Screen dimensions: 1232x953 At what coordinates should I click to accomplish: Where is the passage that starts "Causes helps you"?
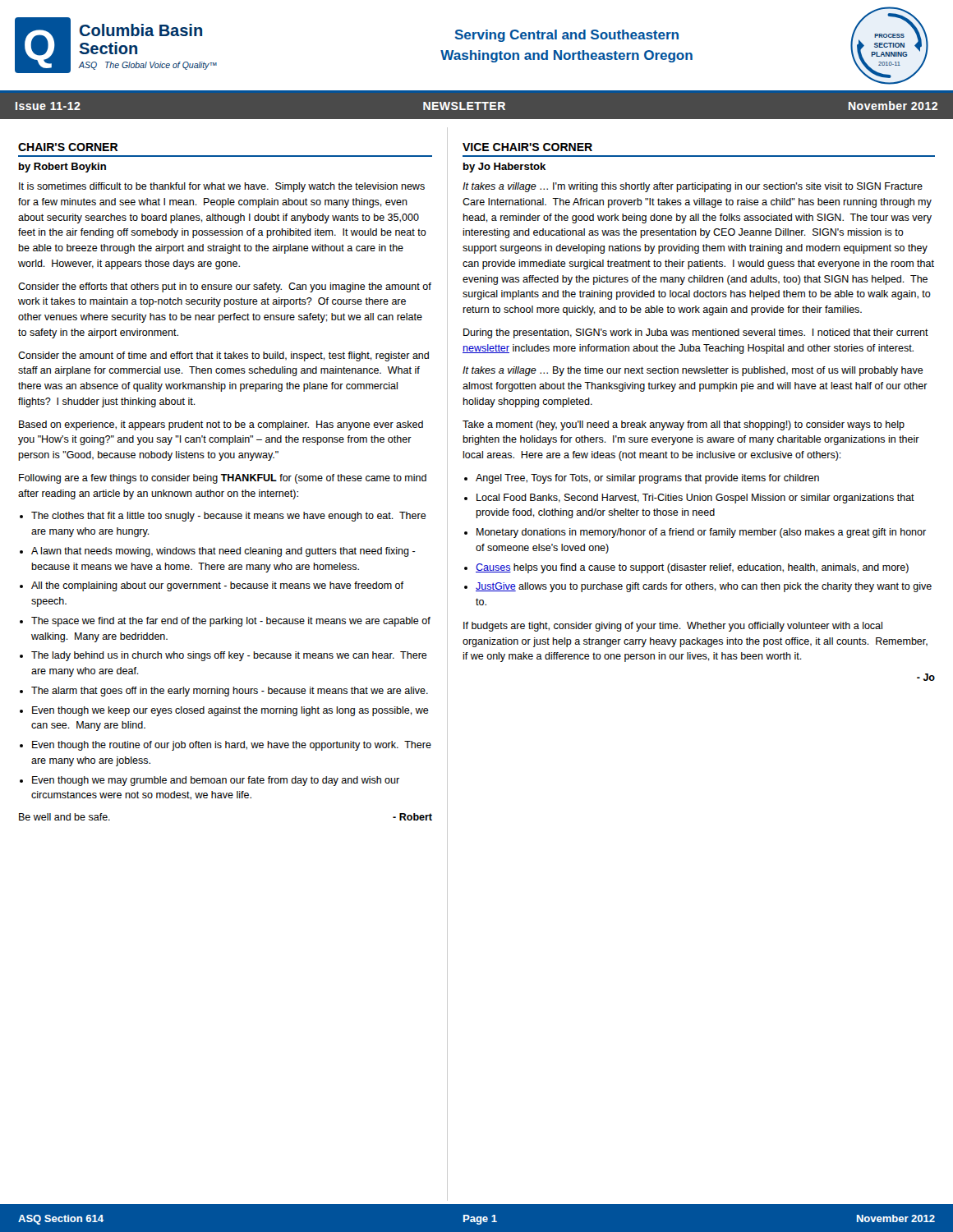tap(692, 567)
